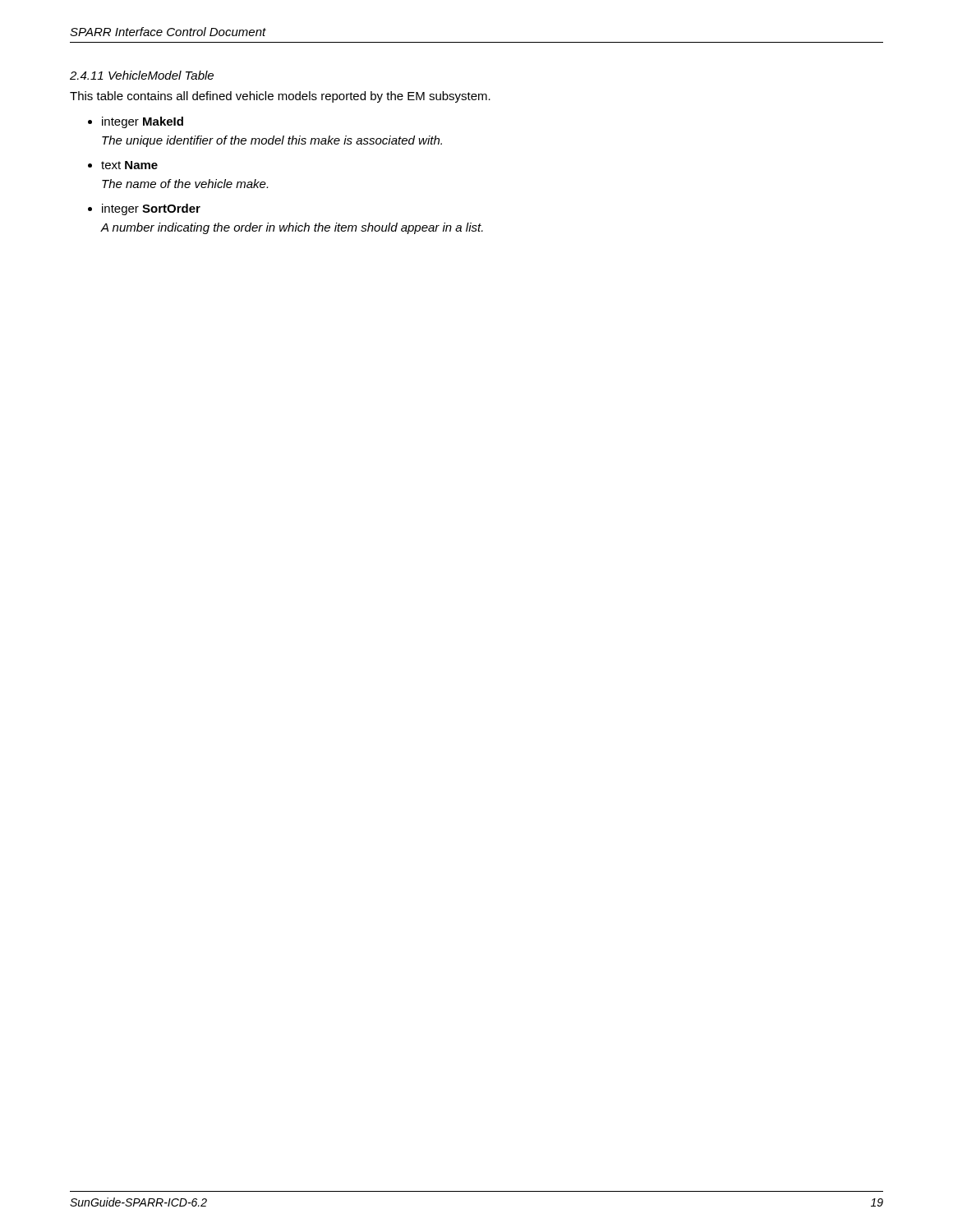Point to the block beginning "integer MakeId The"
Screen dimensions: 1232x953
click(x=143, y=122)
